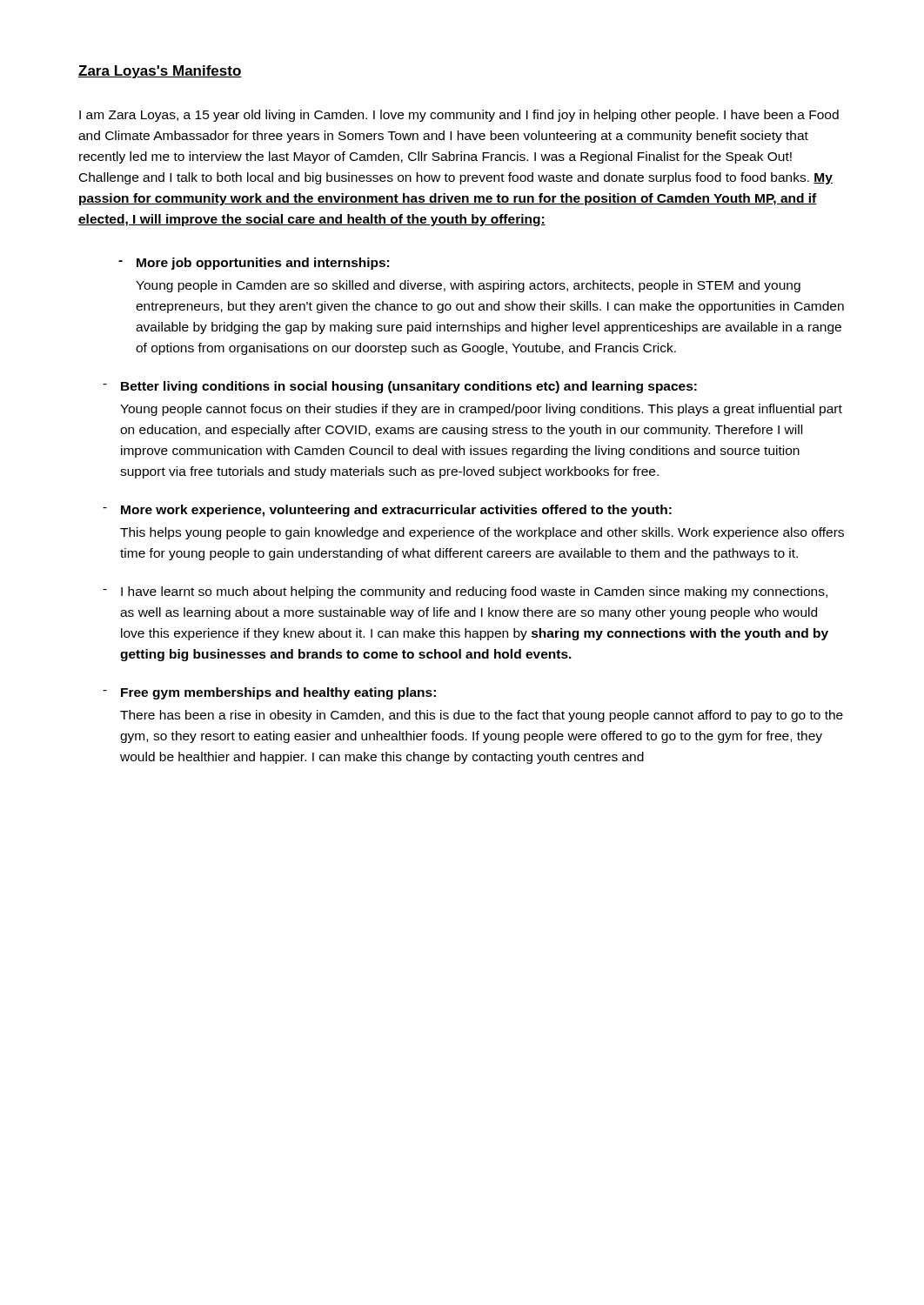Locate the block of text that opens with "- More job opportunities"

462,306
